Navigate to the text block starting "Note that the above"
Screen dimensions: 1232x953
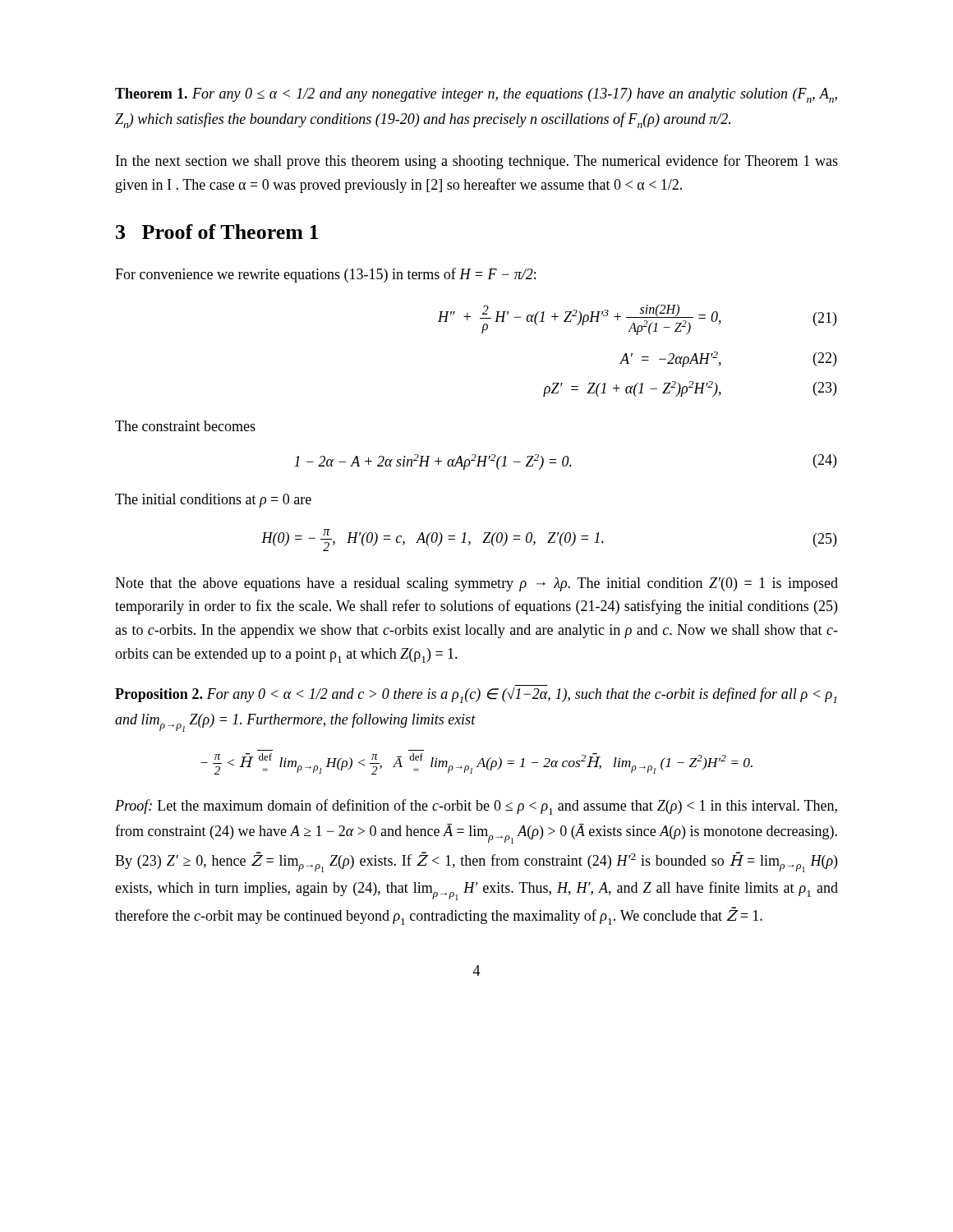pyautogui.click(x=476, y=620)
